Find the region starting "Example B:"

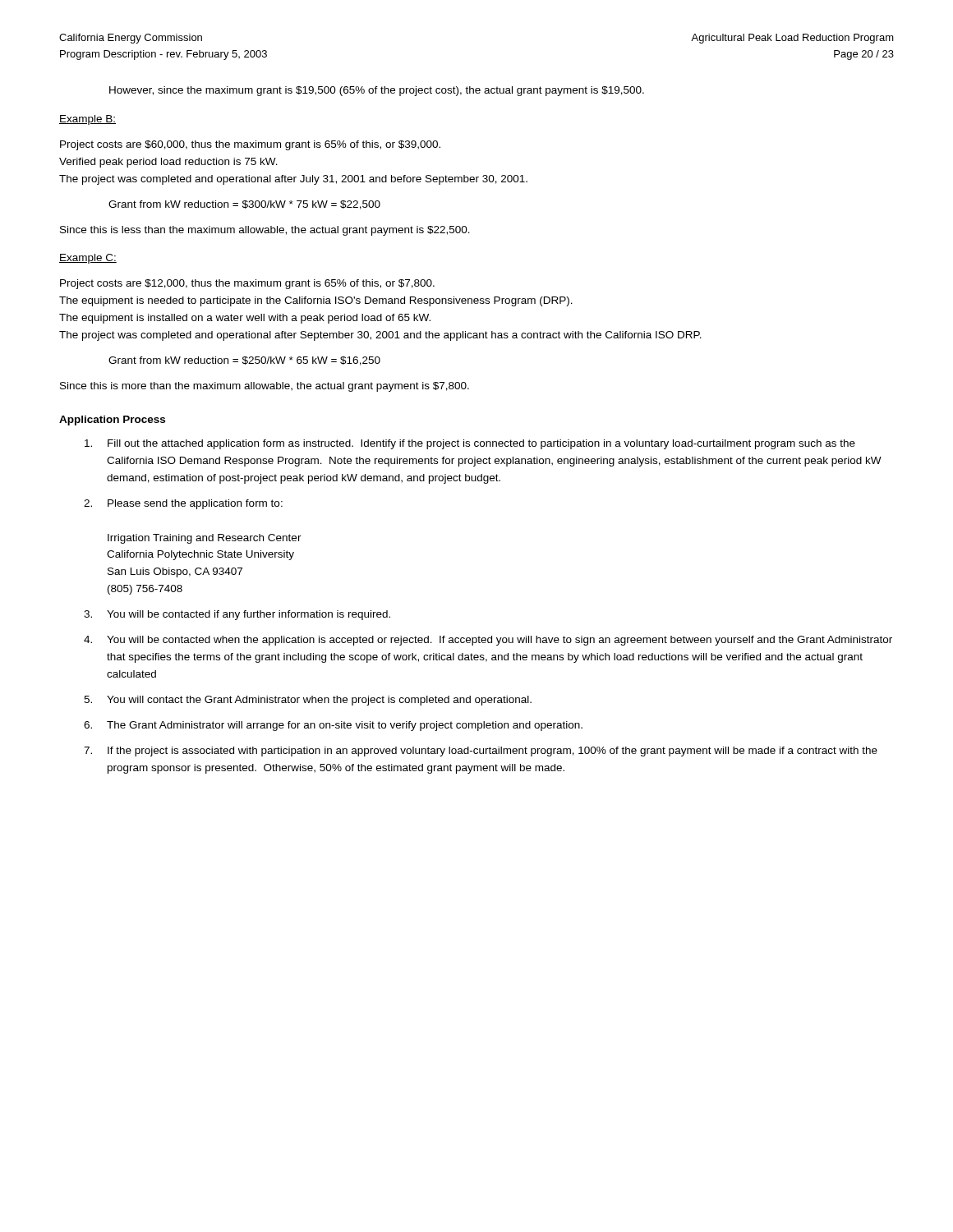pyautogui.click(x=88, y=119)
